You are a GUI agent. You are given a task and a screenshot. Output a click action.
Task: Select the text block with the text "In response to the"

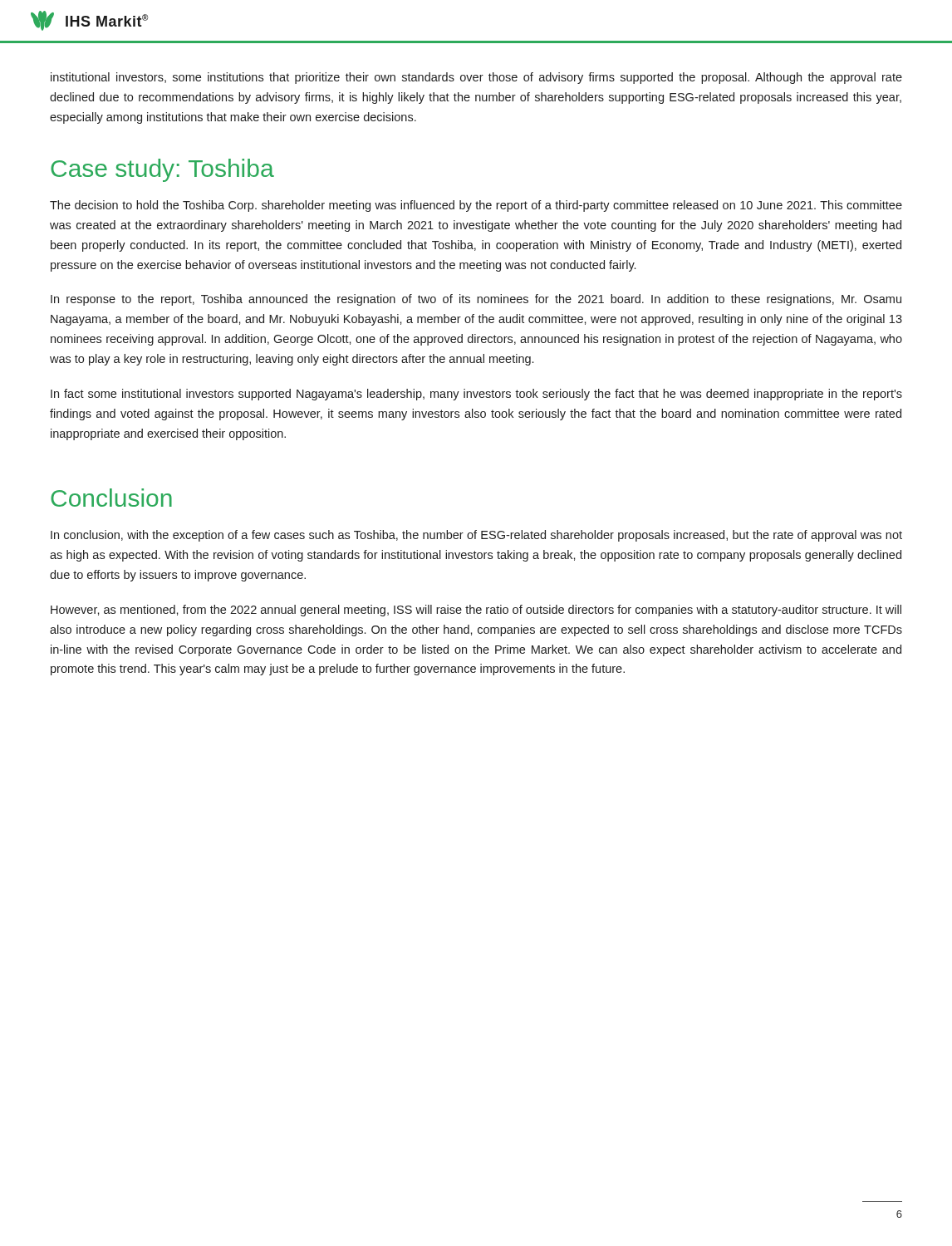click(476, 329)
